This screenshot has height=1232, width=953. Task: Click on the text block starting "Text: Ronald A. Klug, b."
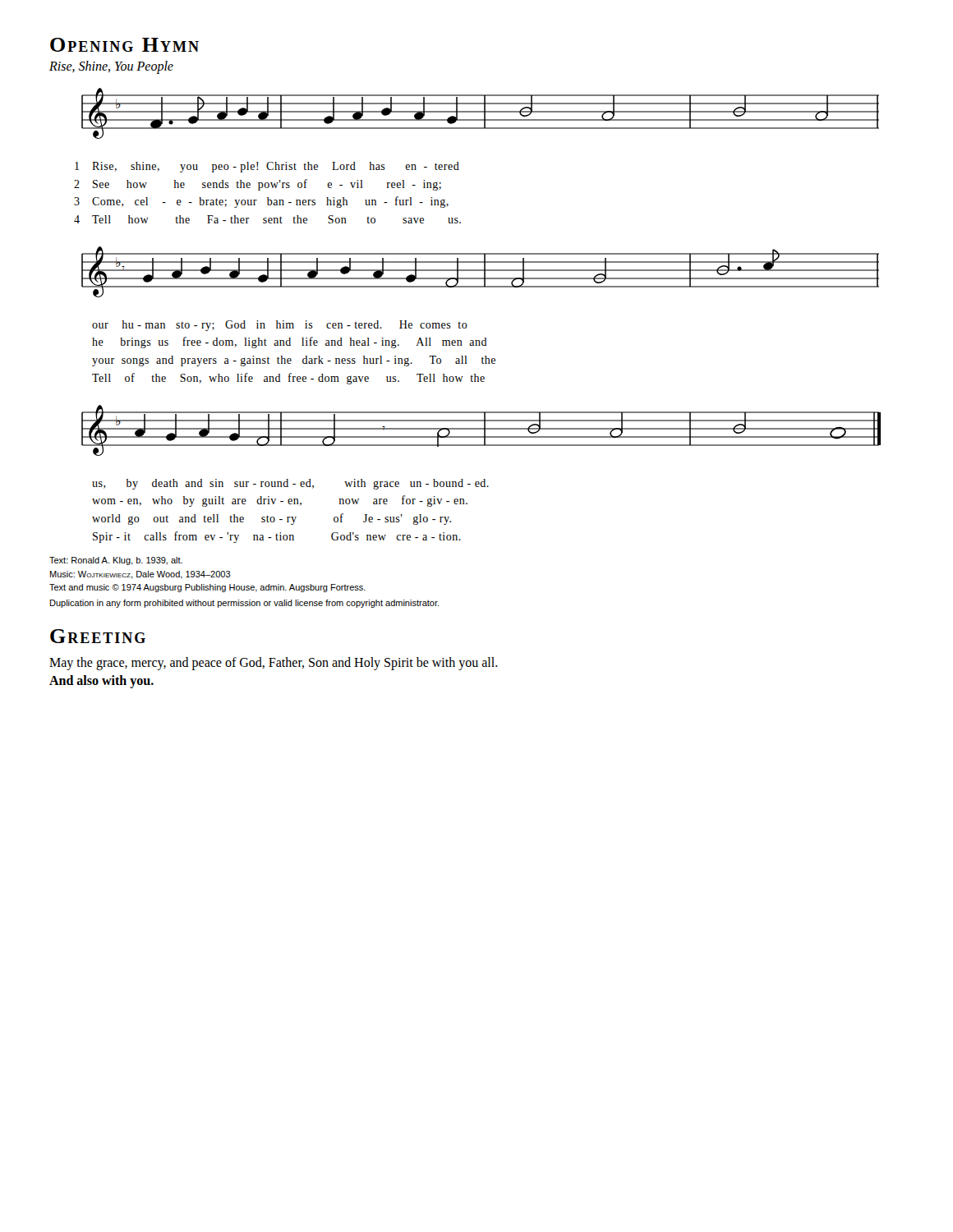coord(208,574)
